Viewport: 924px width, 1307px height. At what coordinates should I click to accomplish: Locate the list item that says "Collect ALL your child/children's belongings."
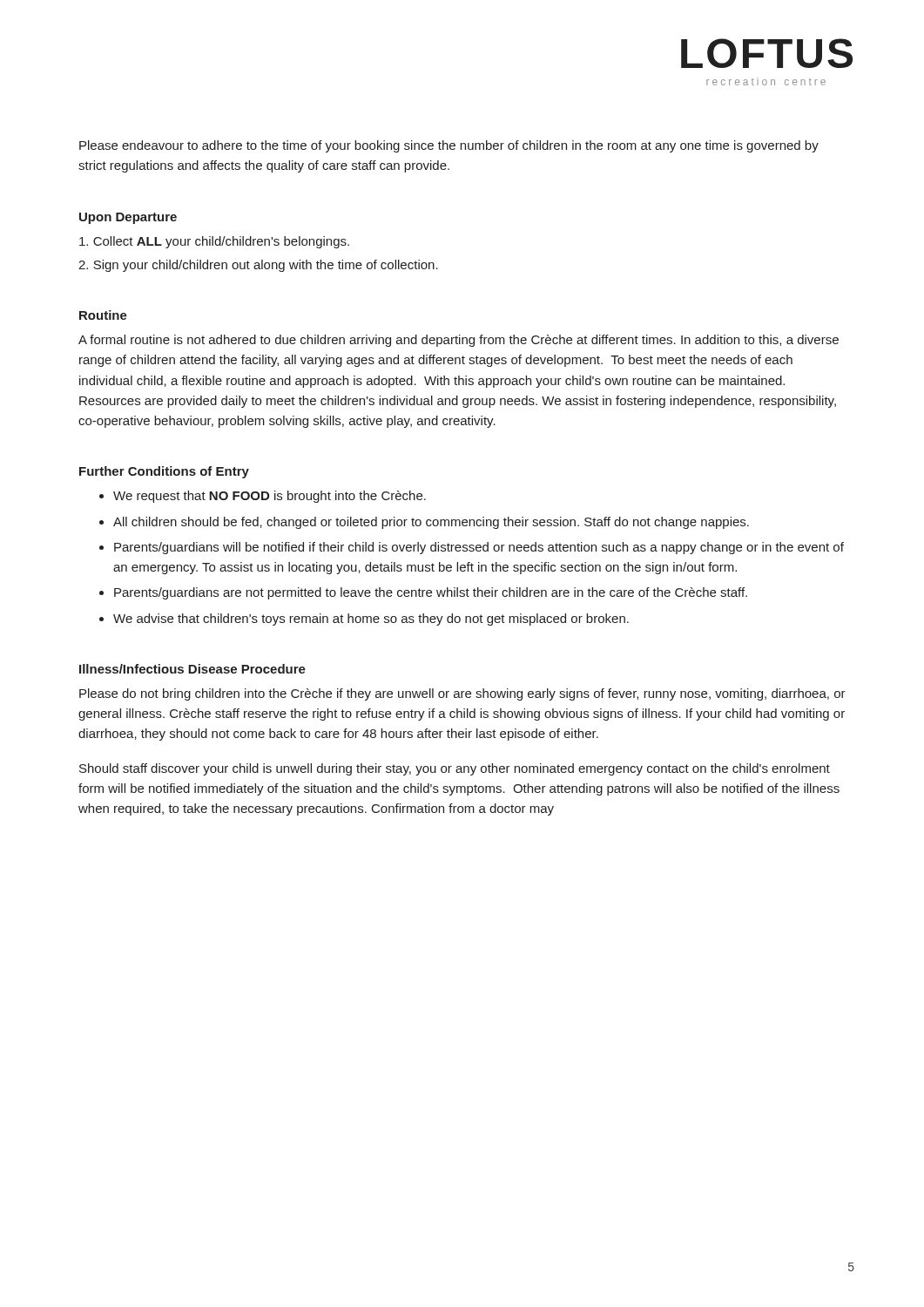[214, 240]
